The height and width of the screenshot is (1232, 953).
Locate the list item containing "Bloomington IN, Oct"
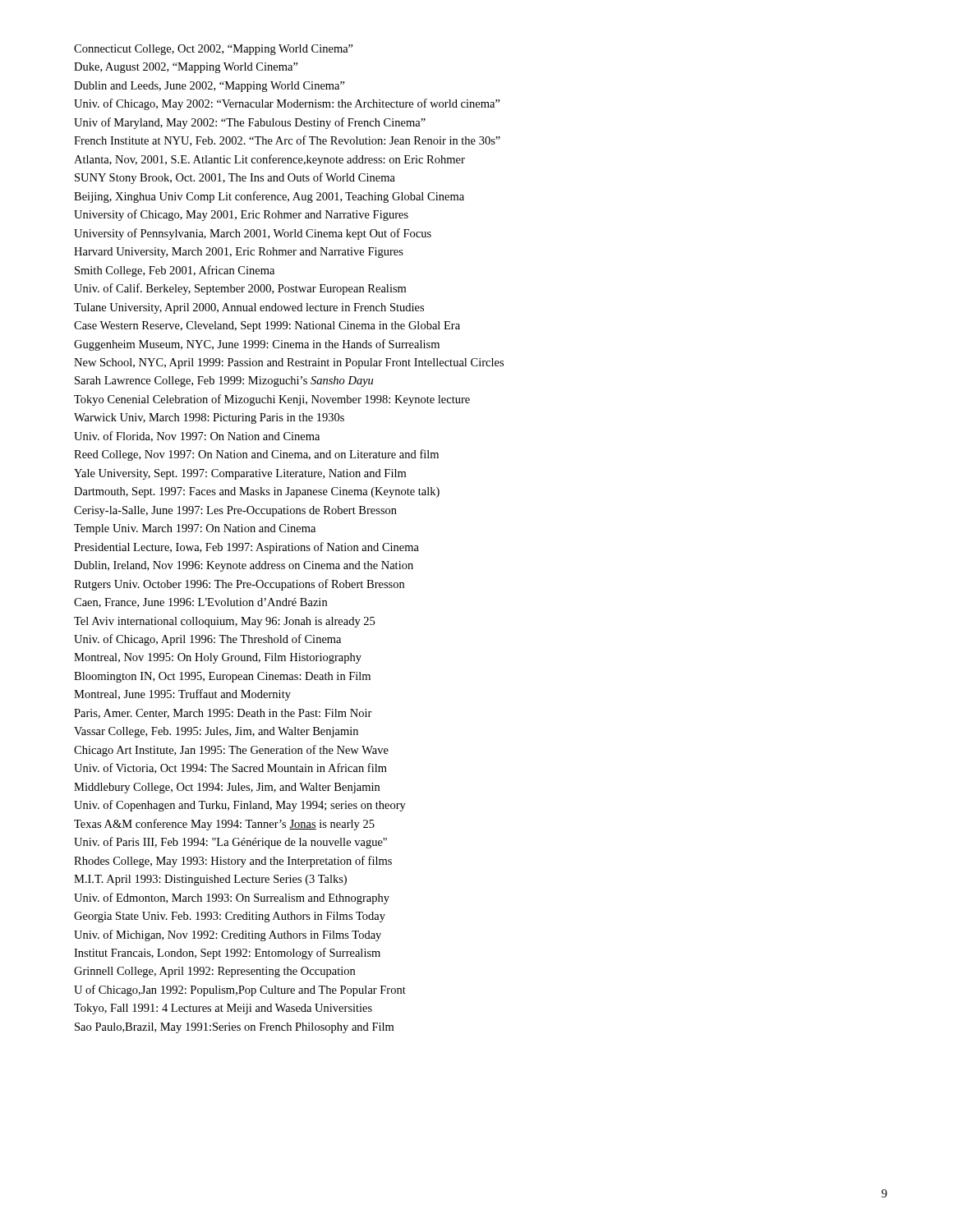[222, 677]
